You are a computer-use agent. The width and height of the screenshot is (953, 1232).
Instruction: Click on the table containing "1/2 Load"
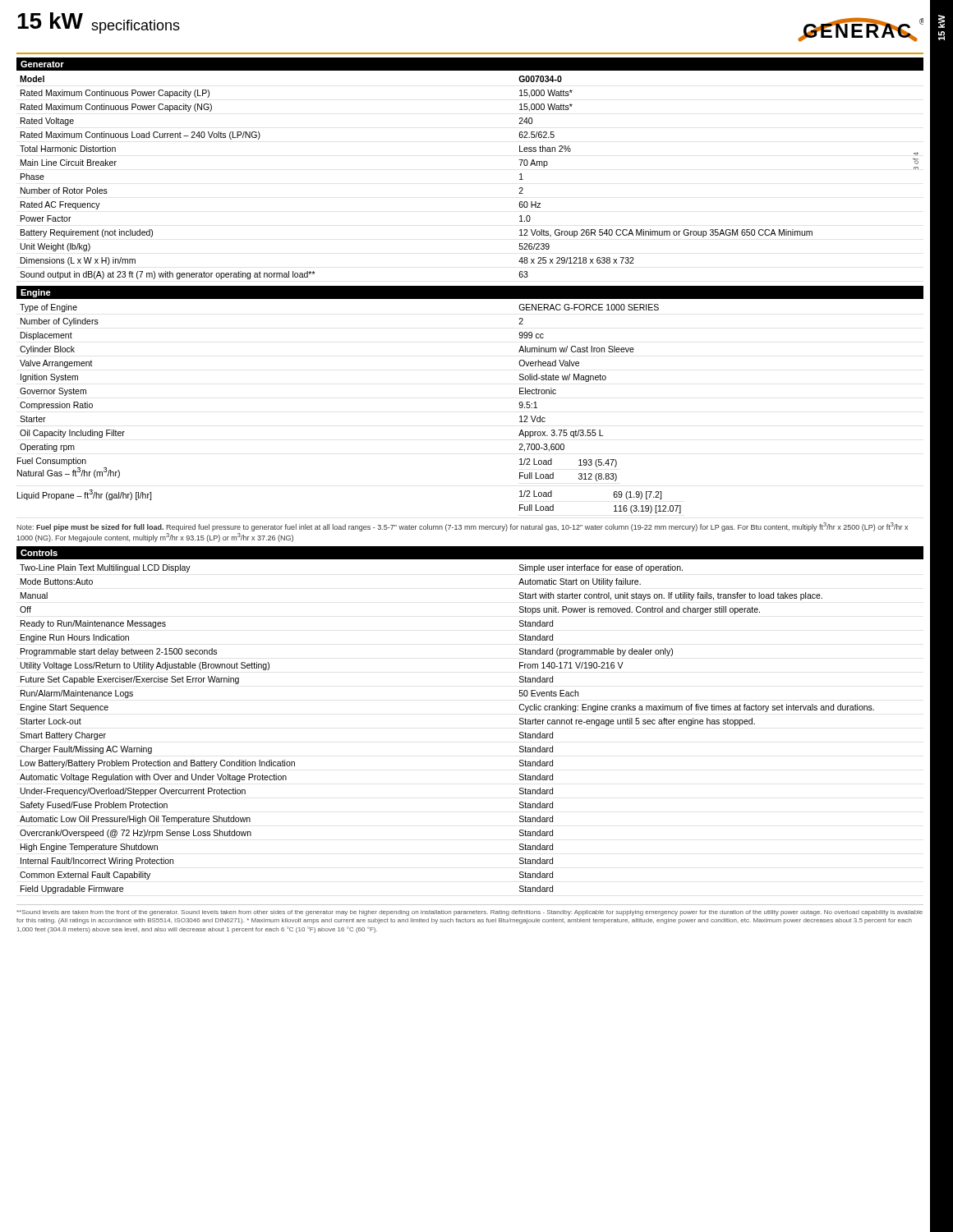pyautogui.click(x=470, y=409)
